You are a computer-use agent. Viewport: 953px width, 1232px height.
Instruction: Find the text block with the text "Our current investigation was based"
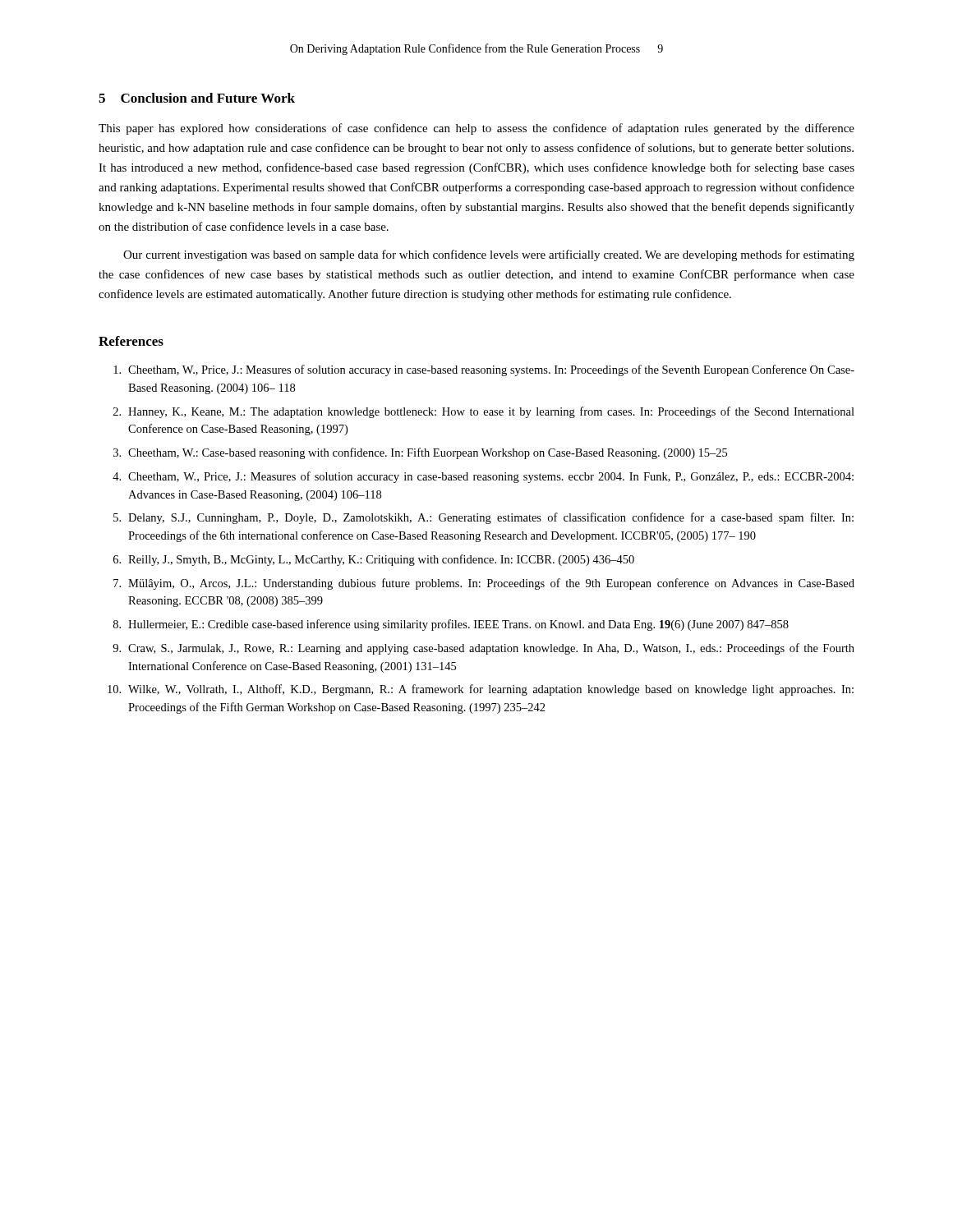point(476,274)
